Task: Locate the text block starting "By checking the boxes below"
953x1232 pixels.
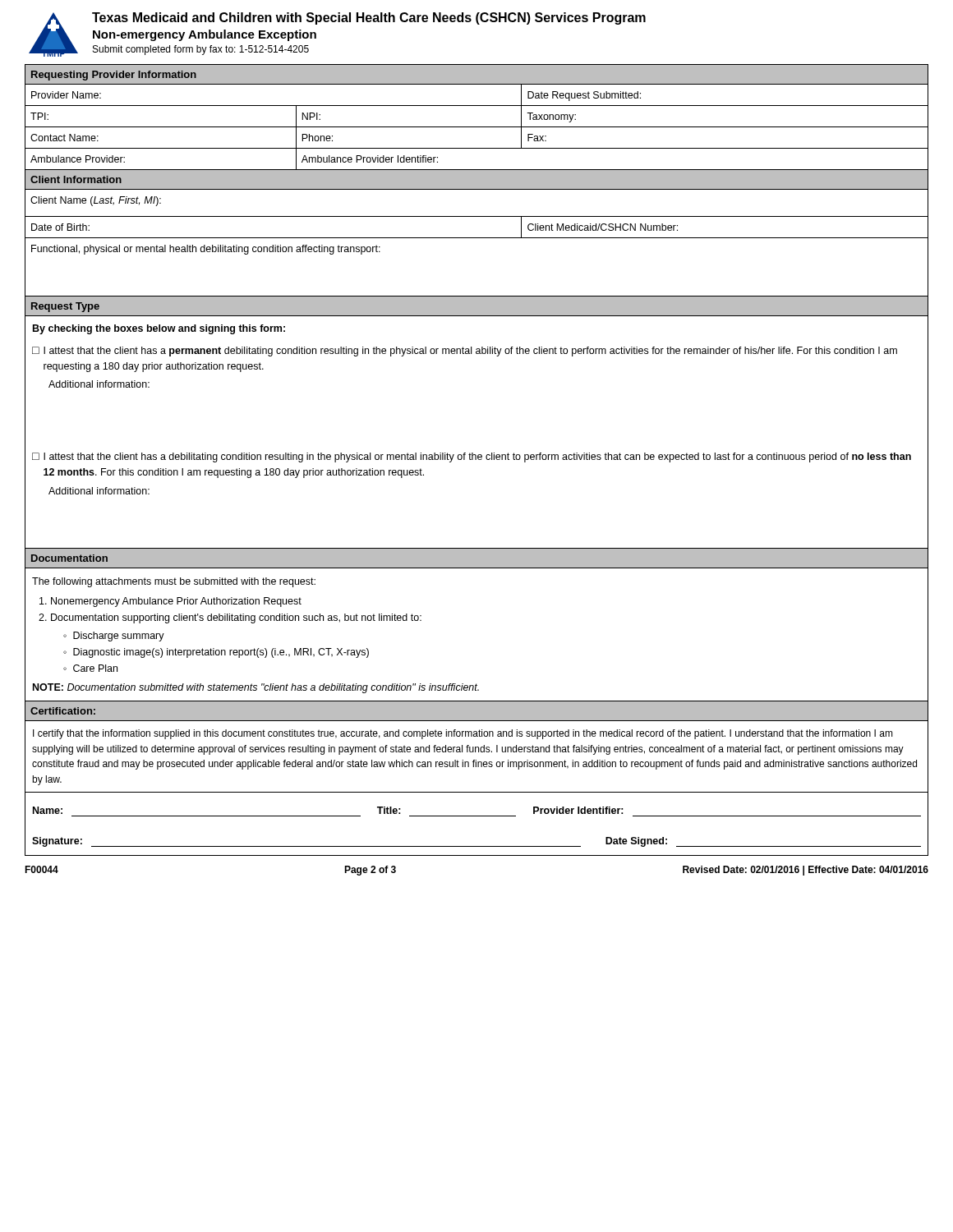Action: (x=476, y=432)
